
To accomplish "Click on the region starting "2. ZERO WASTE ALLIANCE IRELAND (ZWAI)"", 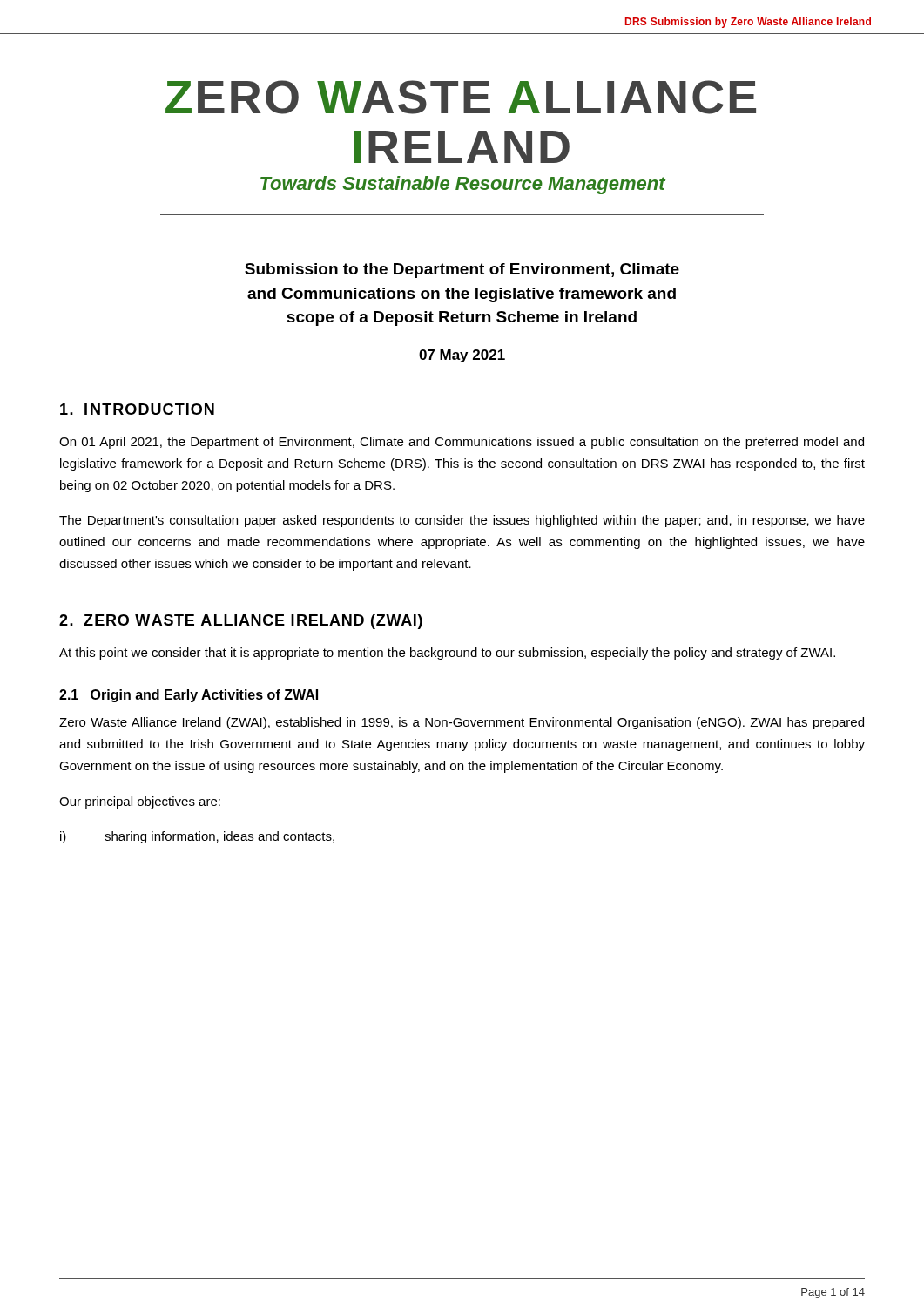I will coord(241,622).
